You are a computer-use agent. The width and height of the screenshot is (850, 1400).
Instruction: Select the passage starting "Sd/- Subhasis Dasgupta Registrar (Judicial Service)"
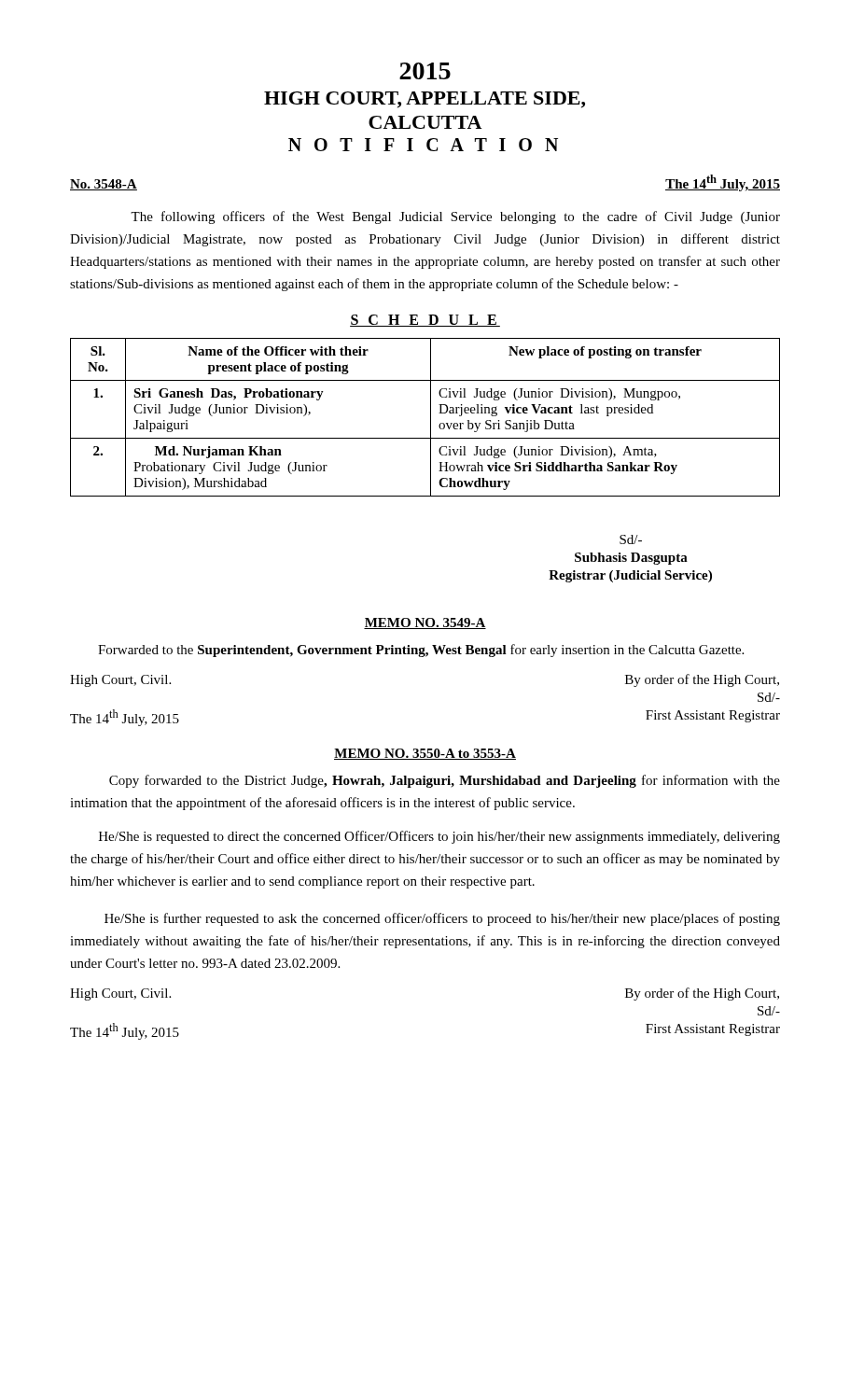click(x=631, y=558)
